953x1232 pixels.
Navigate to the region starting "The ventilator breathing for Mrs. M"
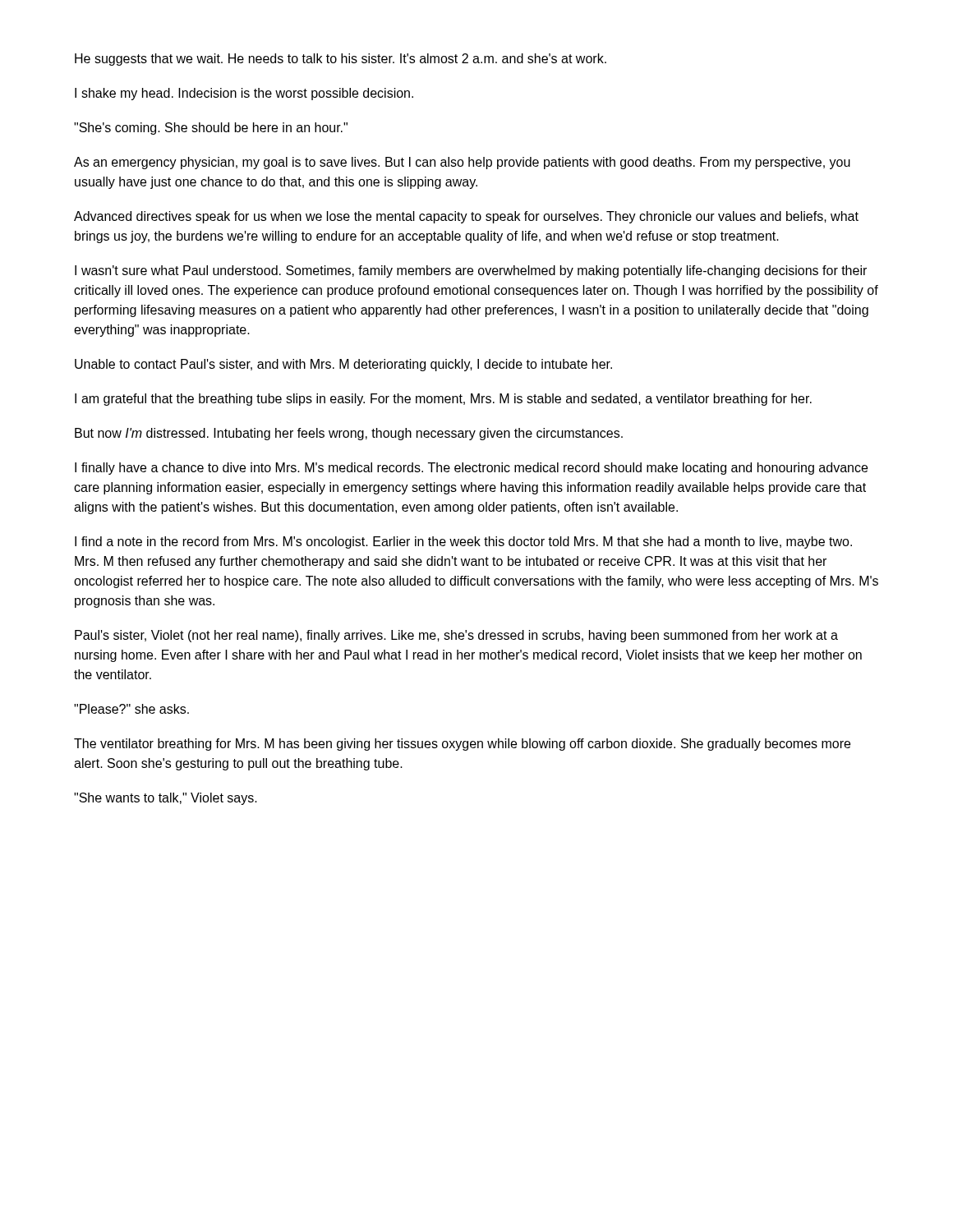463,754
